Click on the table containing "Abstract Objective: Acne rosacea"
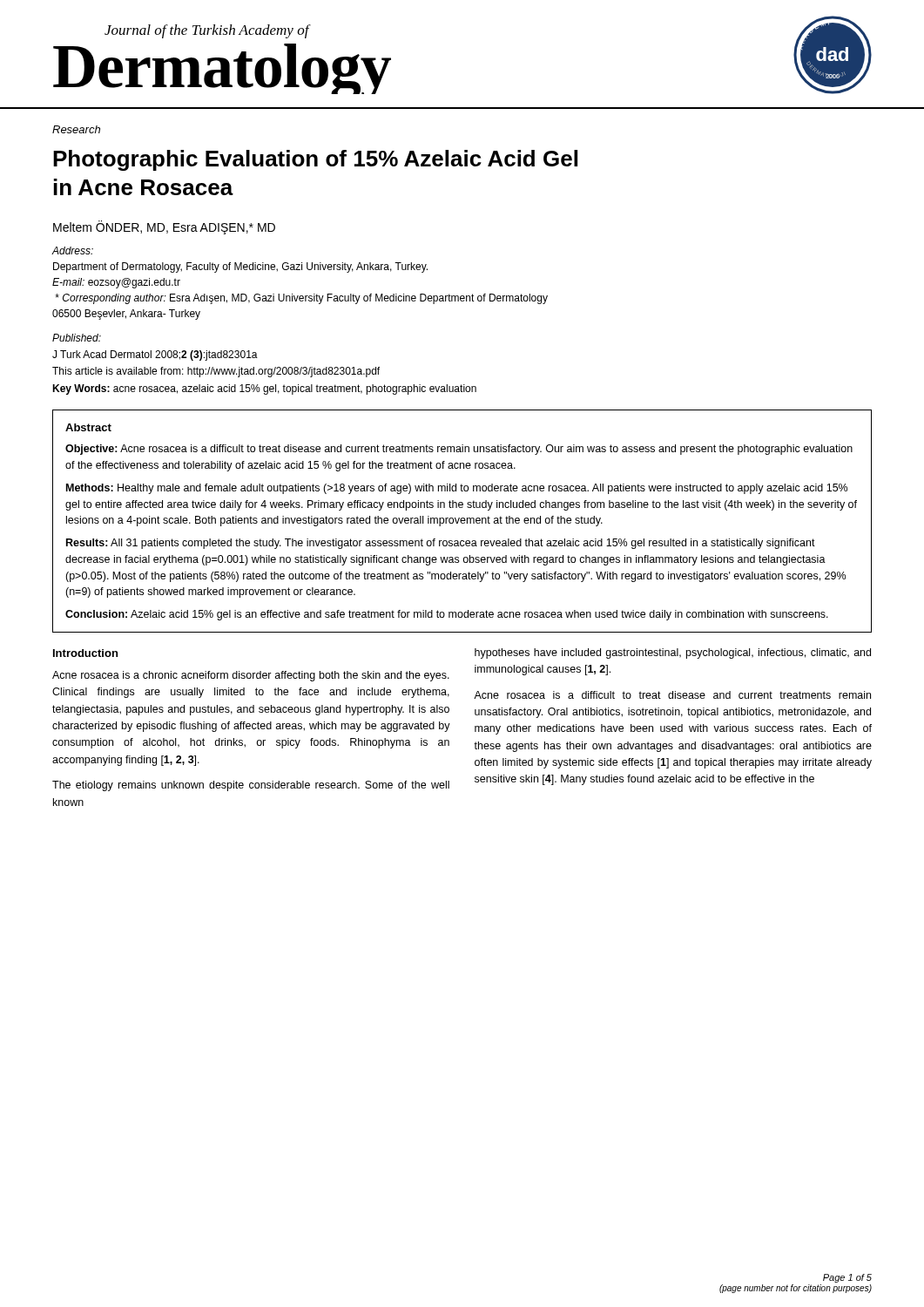924x1307 pixels. 462,521
